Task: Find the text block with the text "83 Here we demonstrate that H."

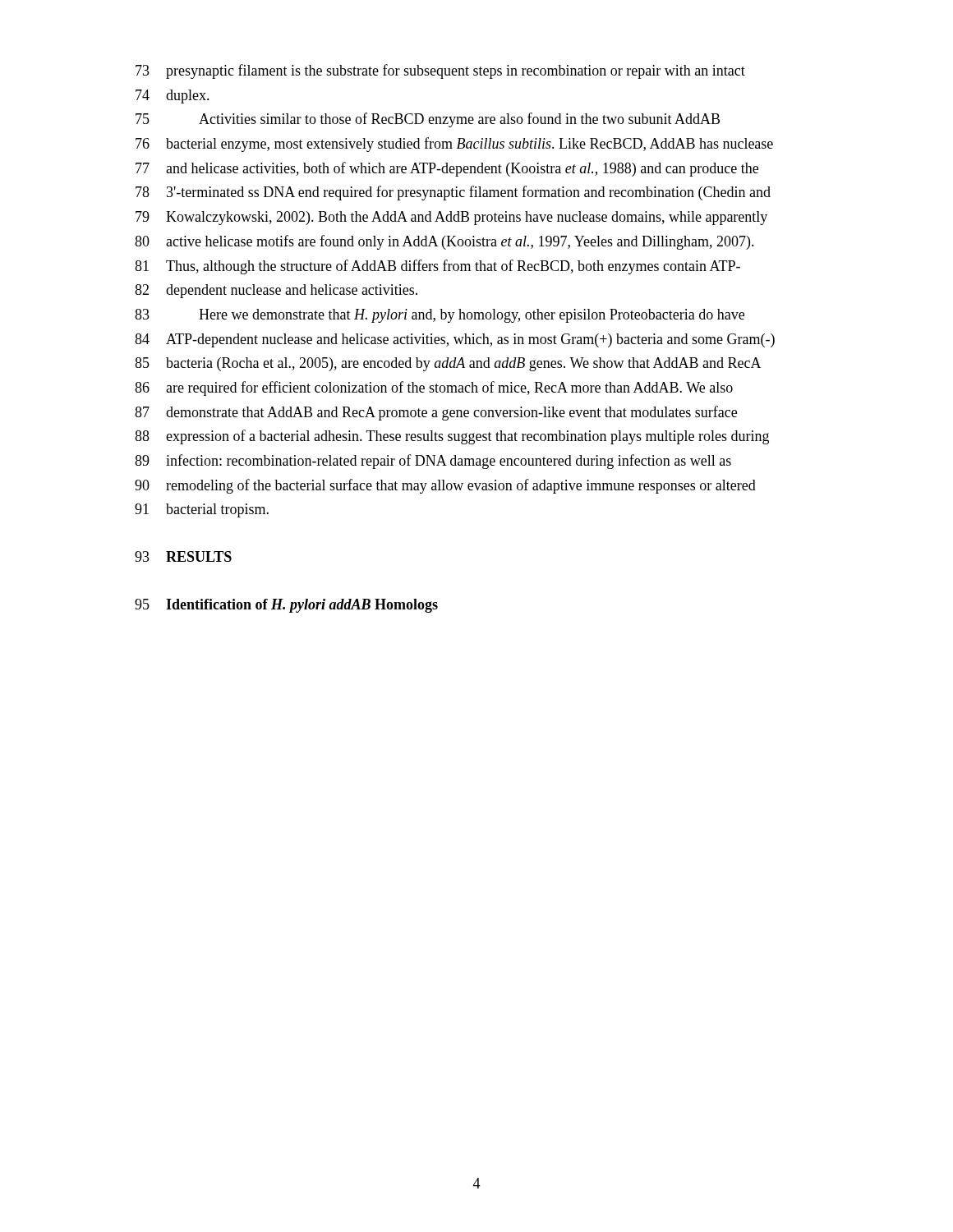Action: point(489,413)
